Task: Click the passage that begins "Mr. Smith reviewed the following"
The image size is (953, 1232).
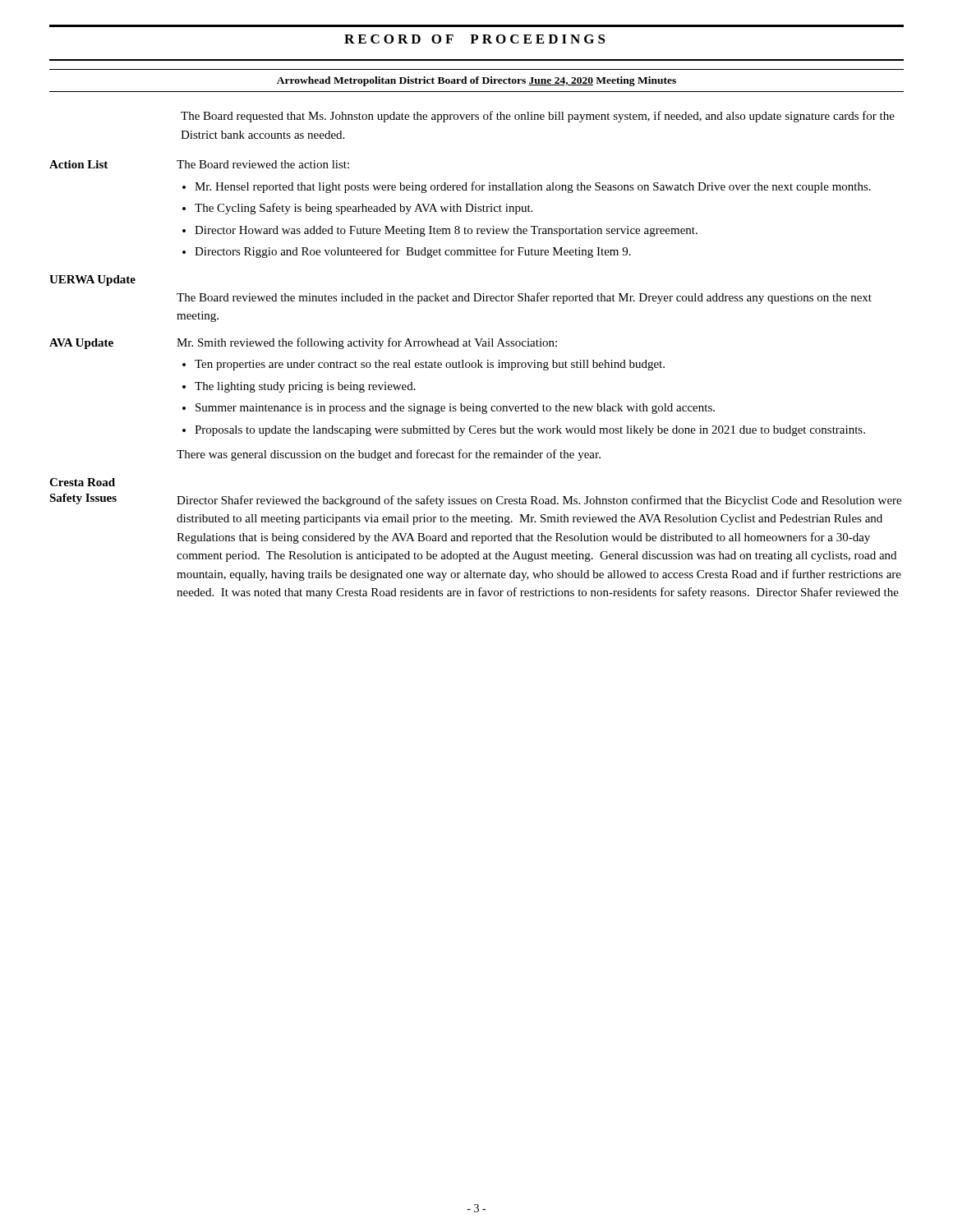Action: (367, 342)
